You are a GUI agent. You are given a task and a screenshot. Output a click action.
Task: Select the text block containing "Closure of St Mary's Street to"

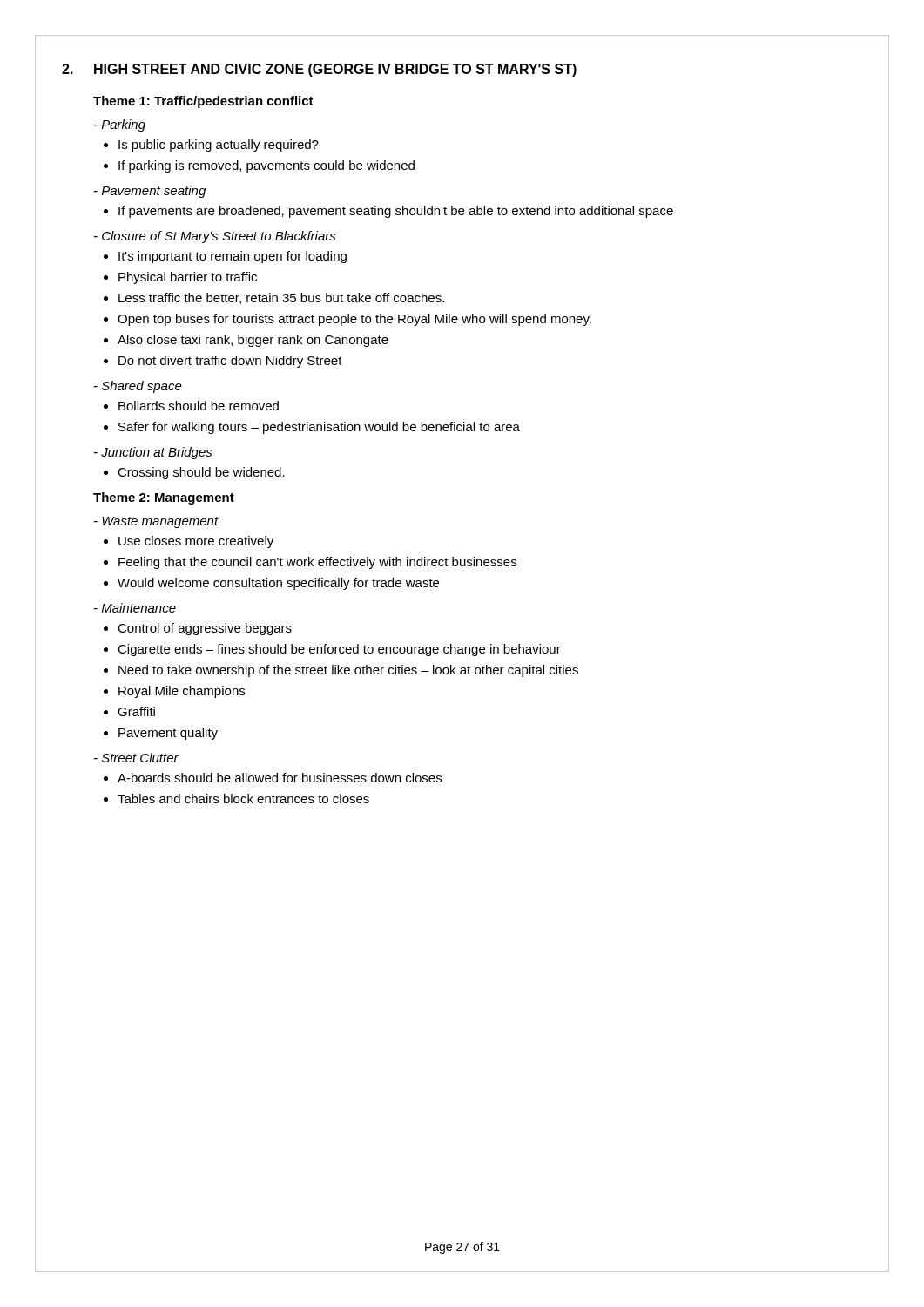215,236
